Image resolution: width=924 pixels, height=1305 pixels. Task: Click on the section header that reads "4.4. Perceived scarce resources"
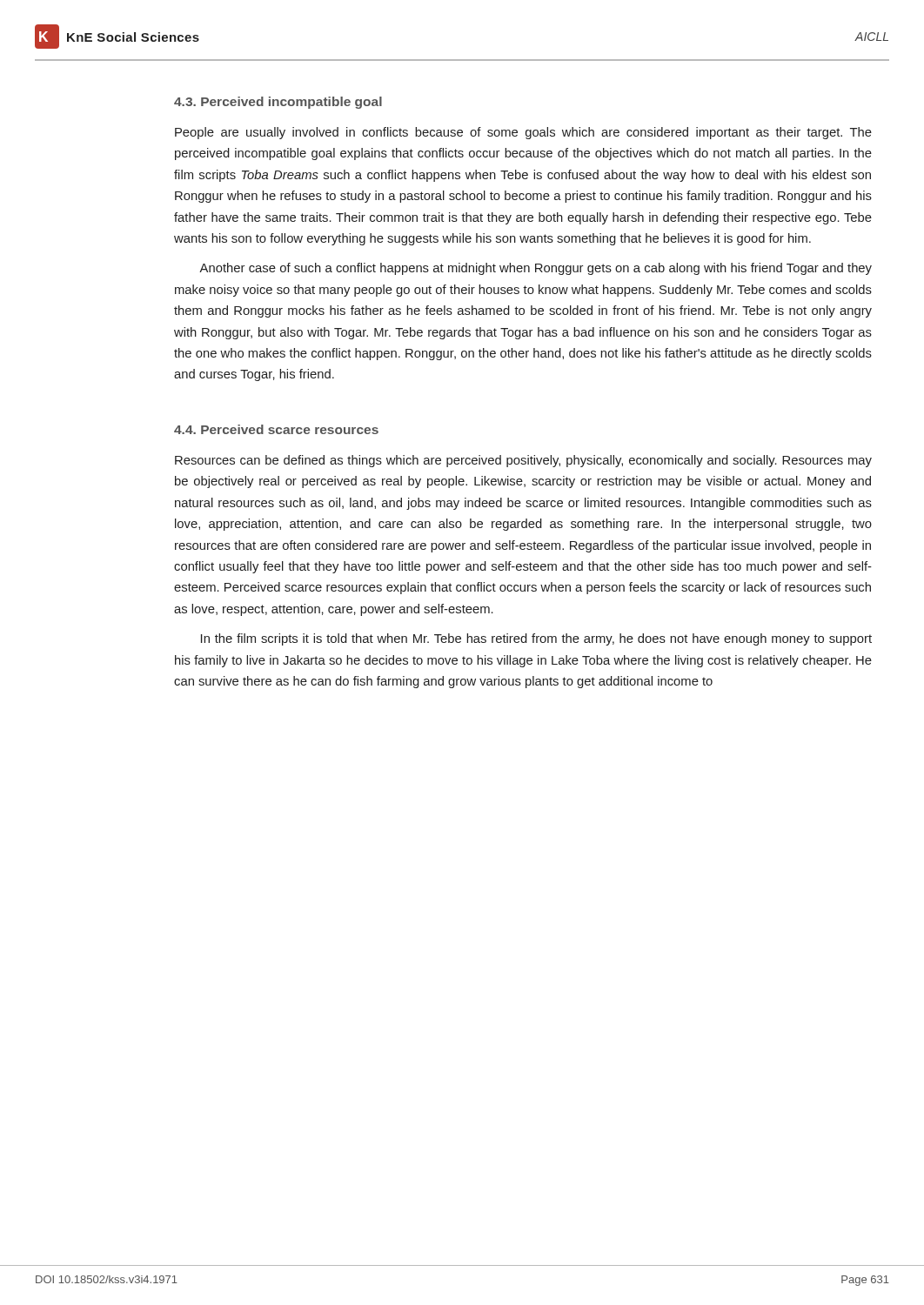pos(276,429)
